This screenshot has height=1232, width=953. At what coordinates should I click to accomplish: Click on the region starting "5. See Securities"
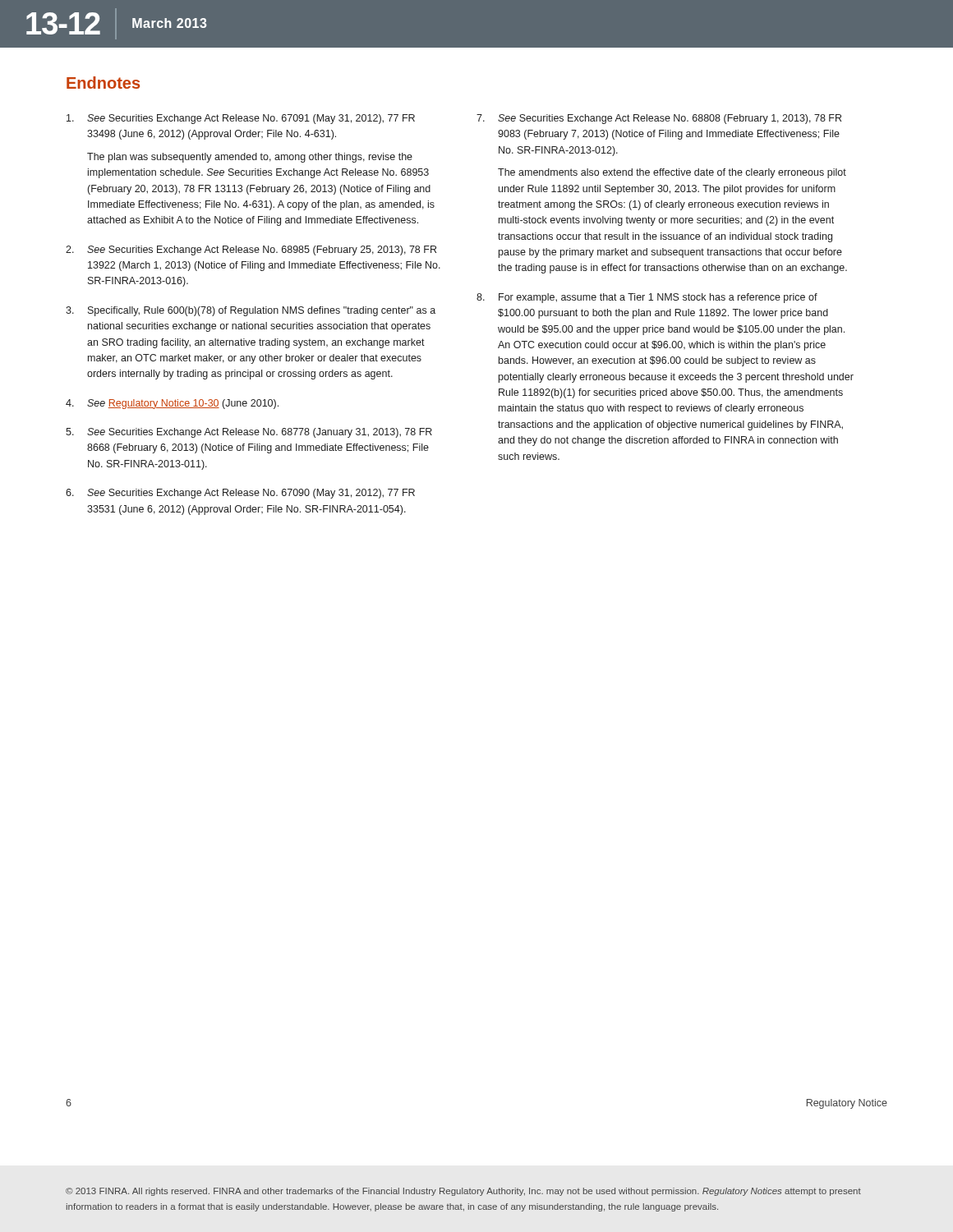255,449
